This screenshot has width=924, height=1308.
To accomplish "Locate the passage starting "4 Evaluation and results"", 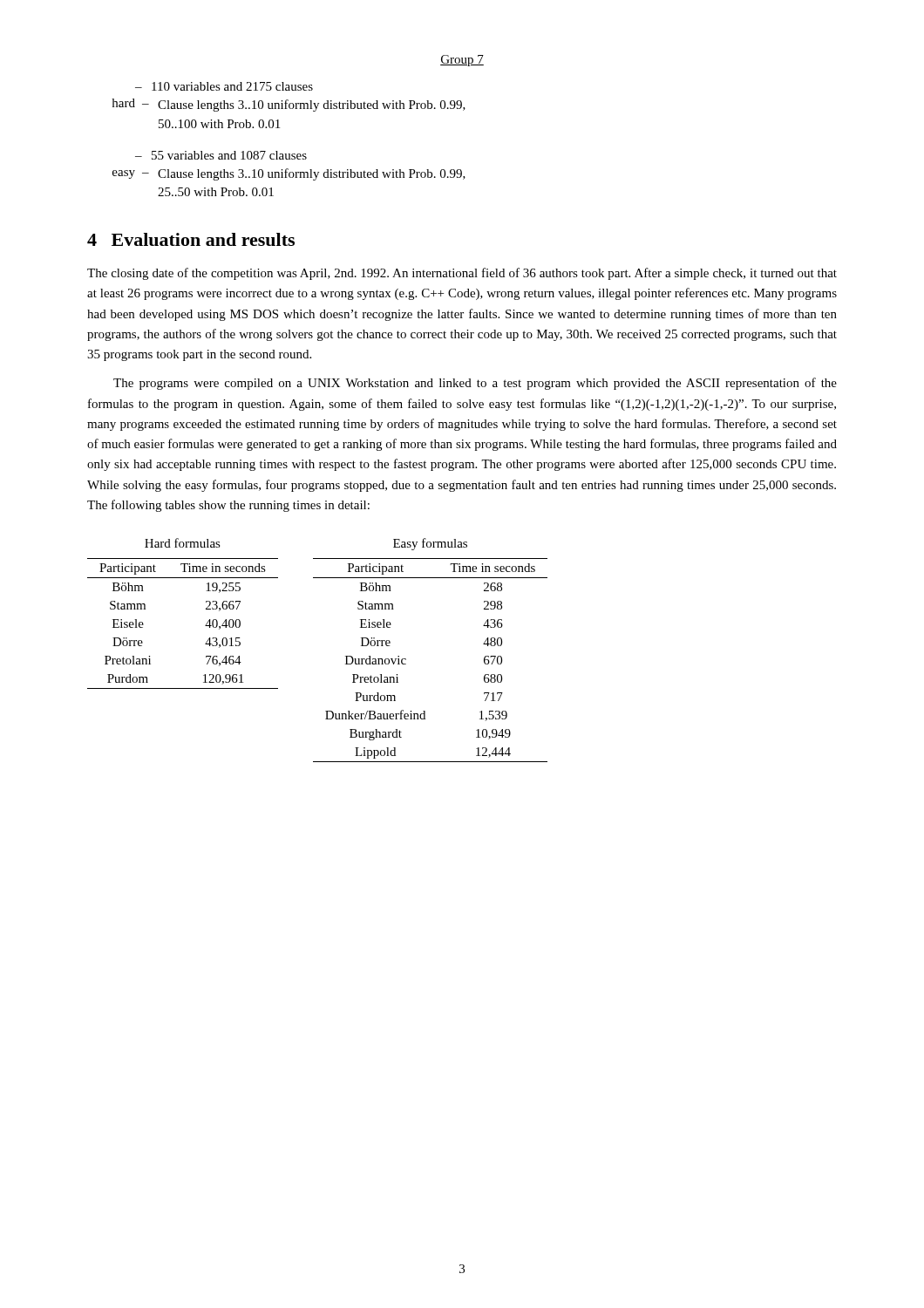I will pos(191,239).
